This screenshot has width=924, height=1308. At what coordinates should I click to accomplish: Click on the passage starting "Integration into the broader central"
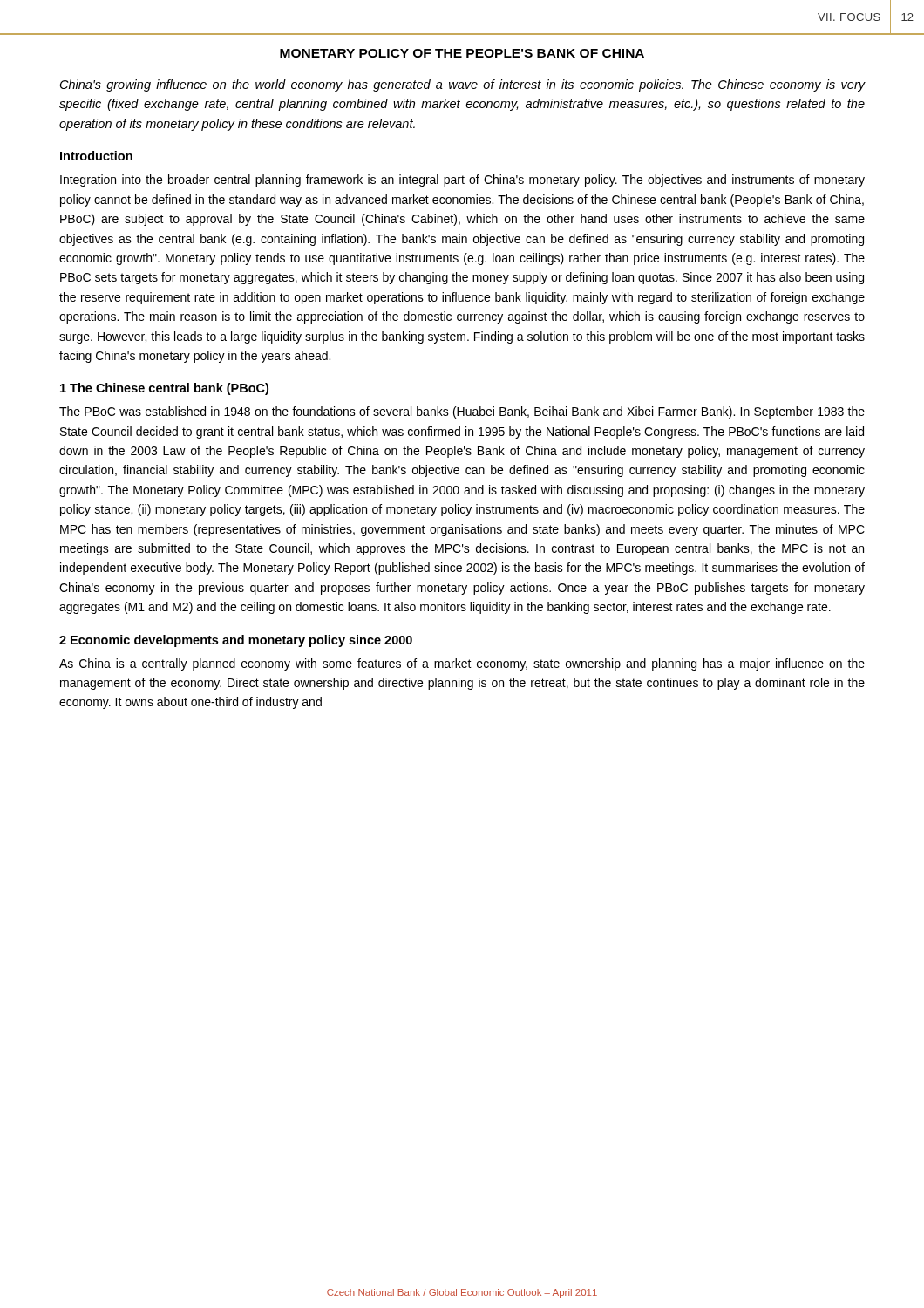click(462, 268)
